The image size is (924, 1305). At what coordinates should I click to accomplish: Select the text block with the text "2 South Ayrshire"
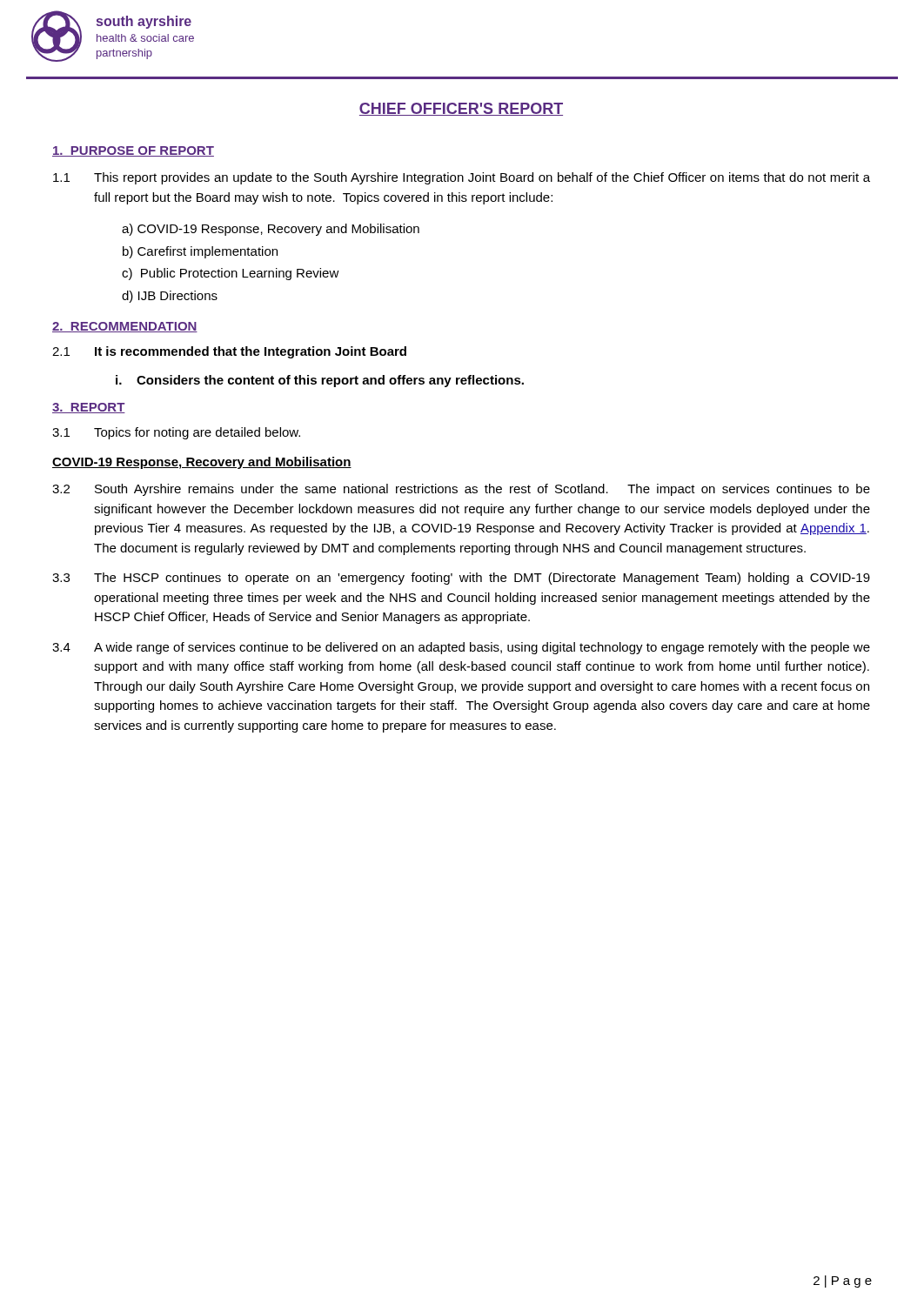point(461,518)
